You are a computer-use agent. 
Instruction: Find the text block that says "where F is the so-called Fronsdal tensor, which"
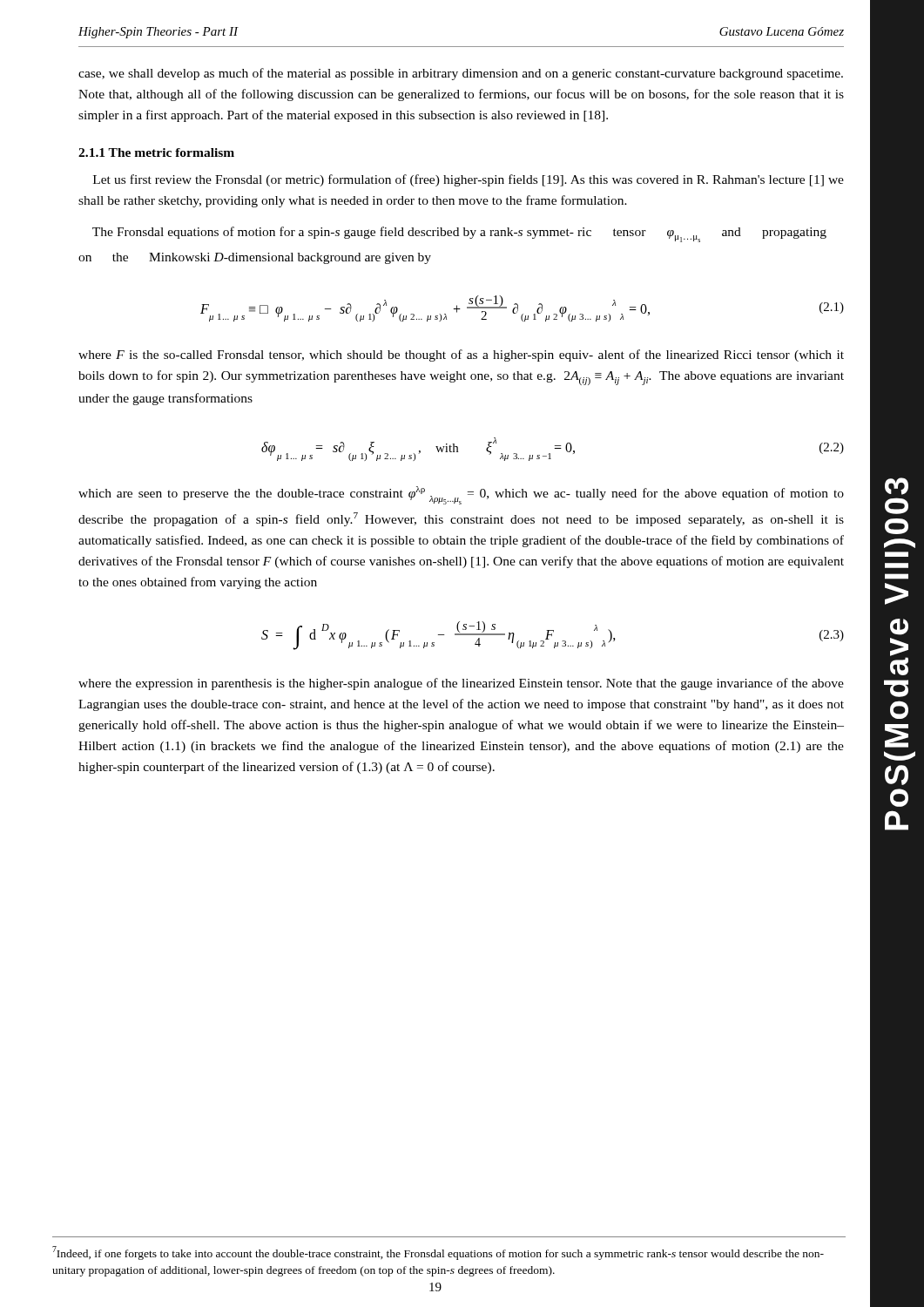[x=461, y=376]
